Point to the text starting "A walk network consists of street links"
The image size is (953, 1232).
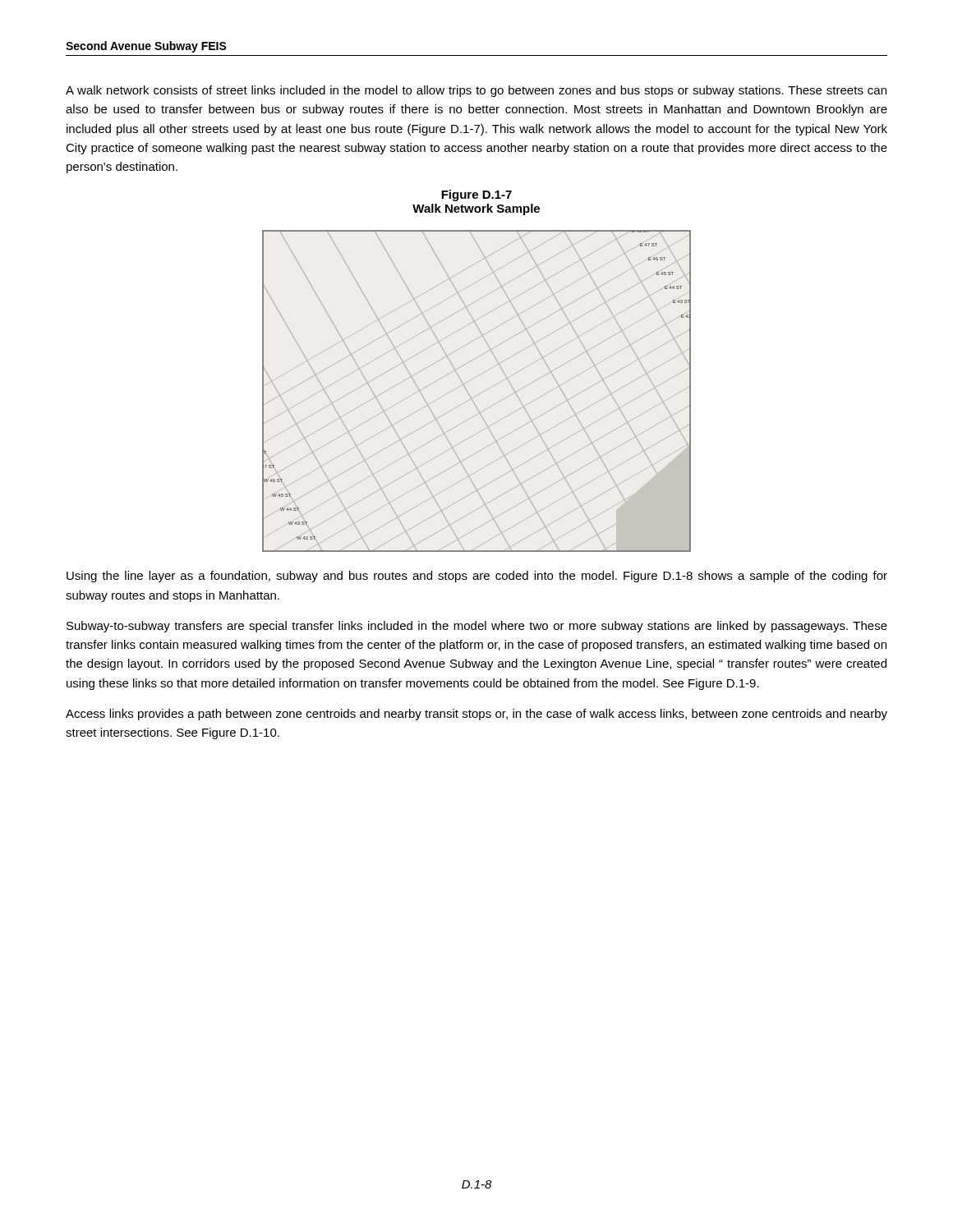point(476,128)
